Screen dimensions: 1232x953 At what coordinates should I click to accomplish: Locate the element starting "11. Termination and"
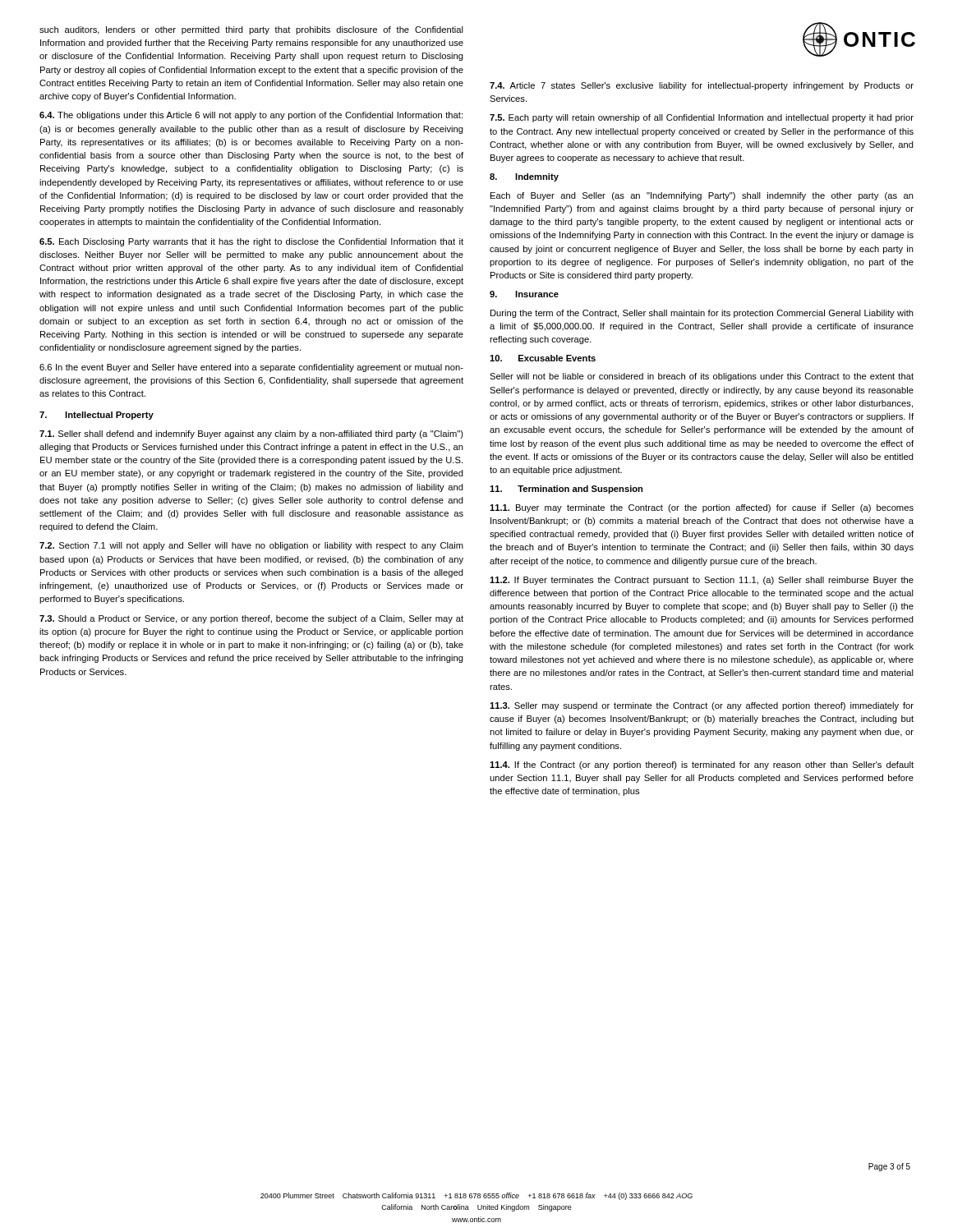[x=566, y=490]
